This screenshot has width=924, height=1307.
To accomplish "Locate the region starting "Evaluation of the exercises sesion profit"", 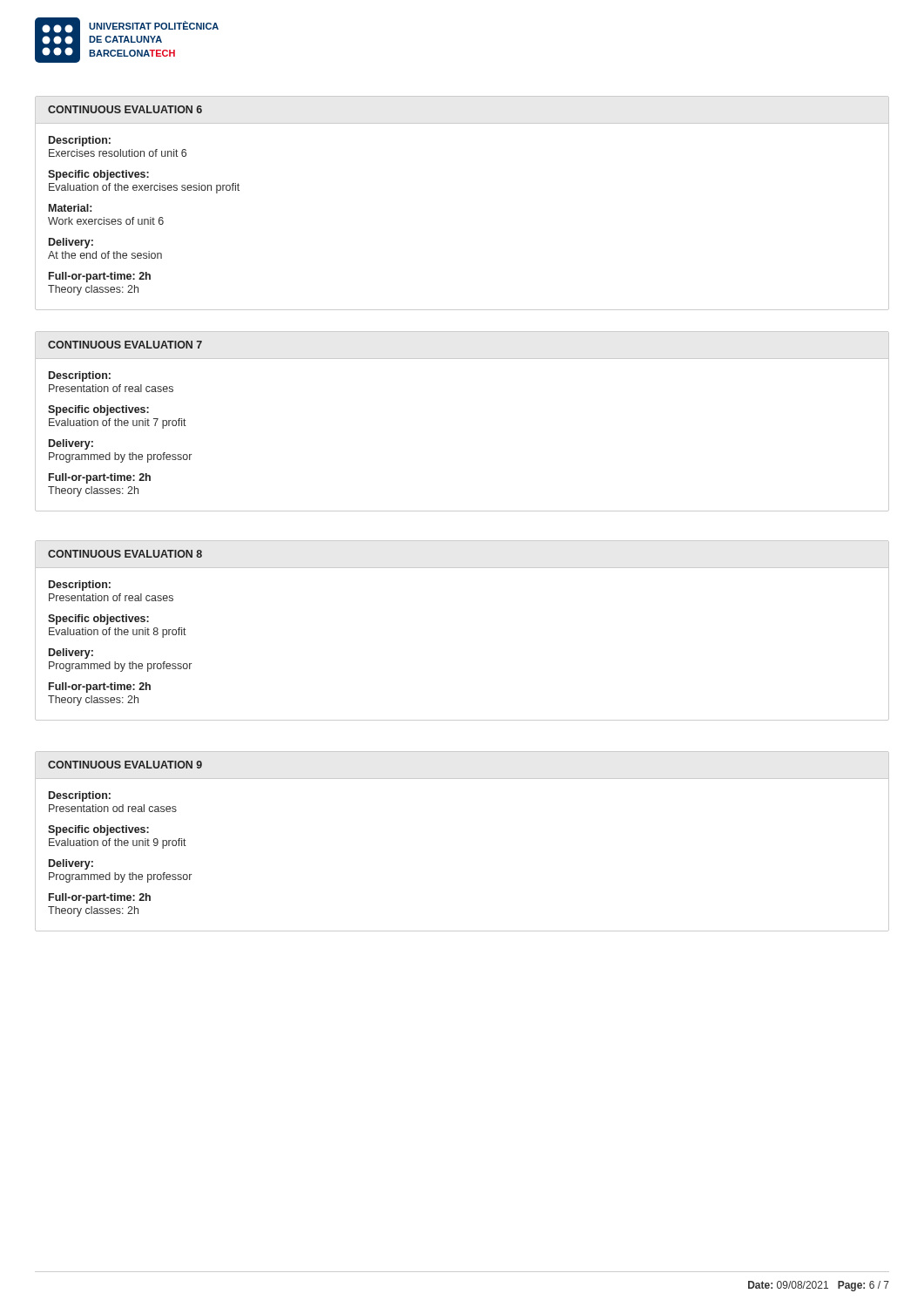I will [144, 187].
